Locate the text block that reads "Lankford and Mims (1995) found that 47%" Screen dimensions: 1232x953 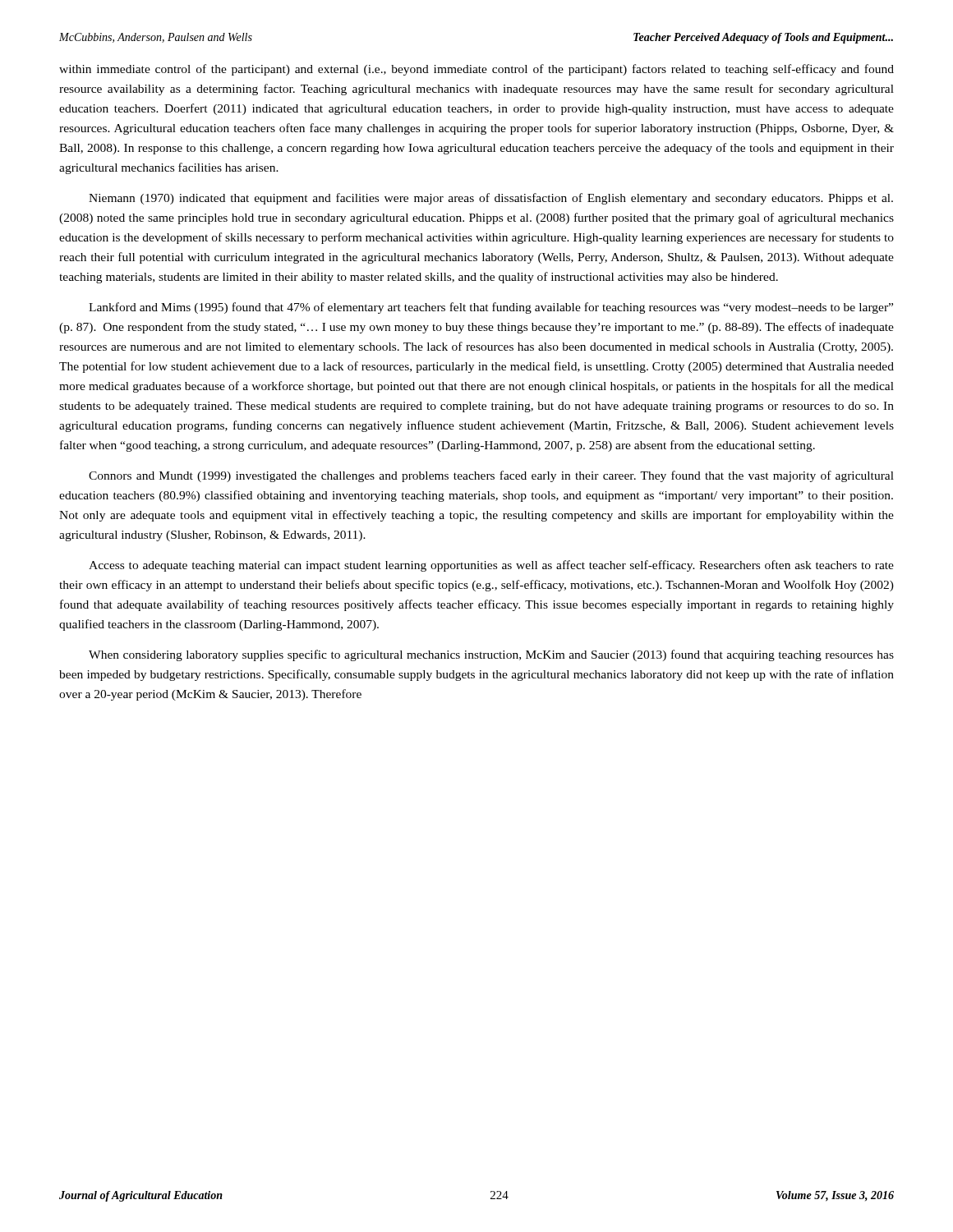(x=476, y=376)
